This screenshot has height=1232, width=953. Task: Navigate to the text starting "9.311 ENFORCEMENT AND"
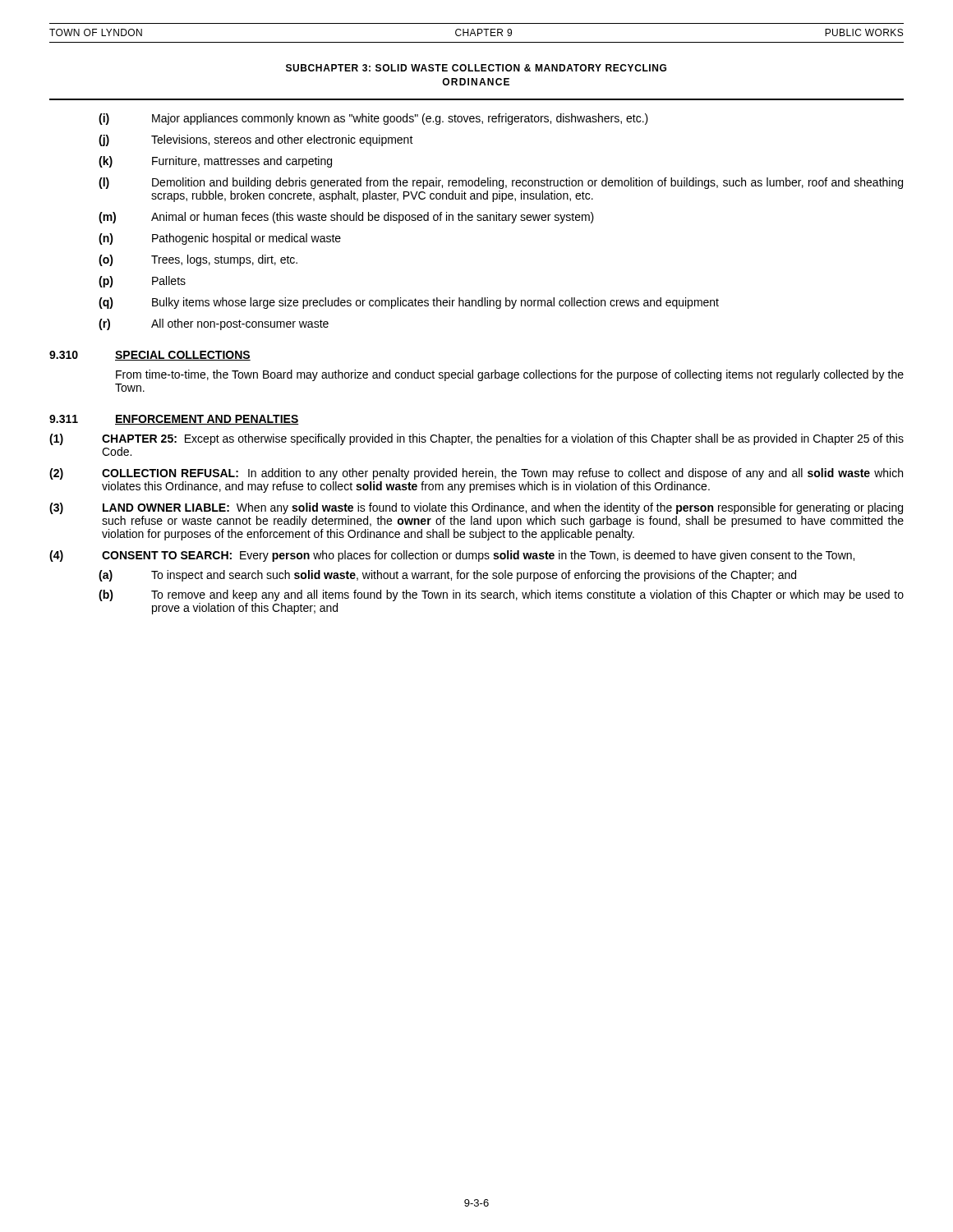(174, 419)
